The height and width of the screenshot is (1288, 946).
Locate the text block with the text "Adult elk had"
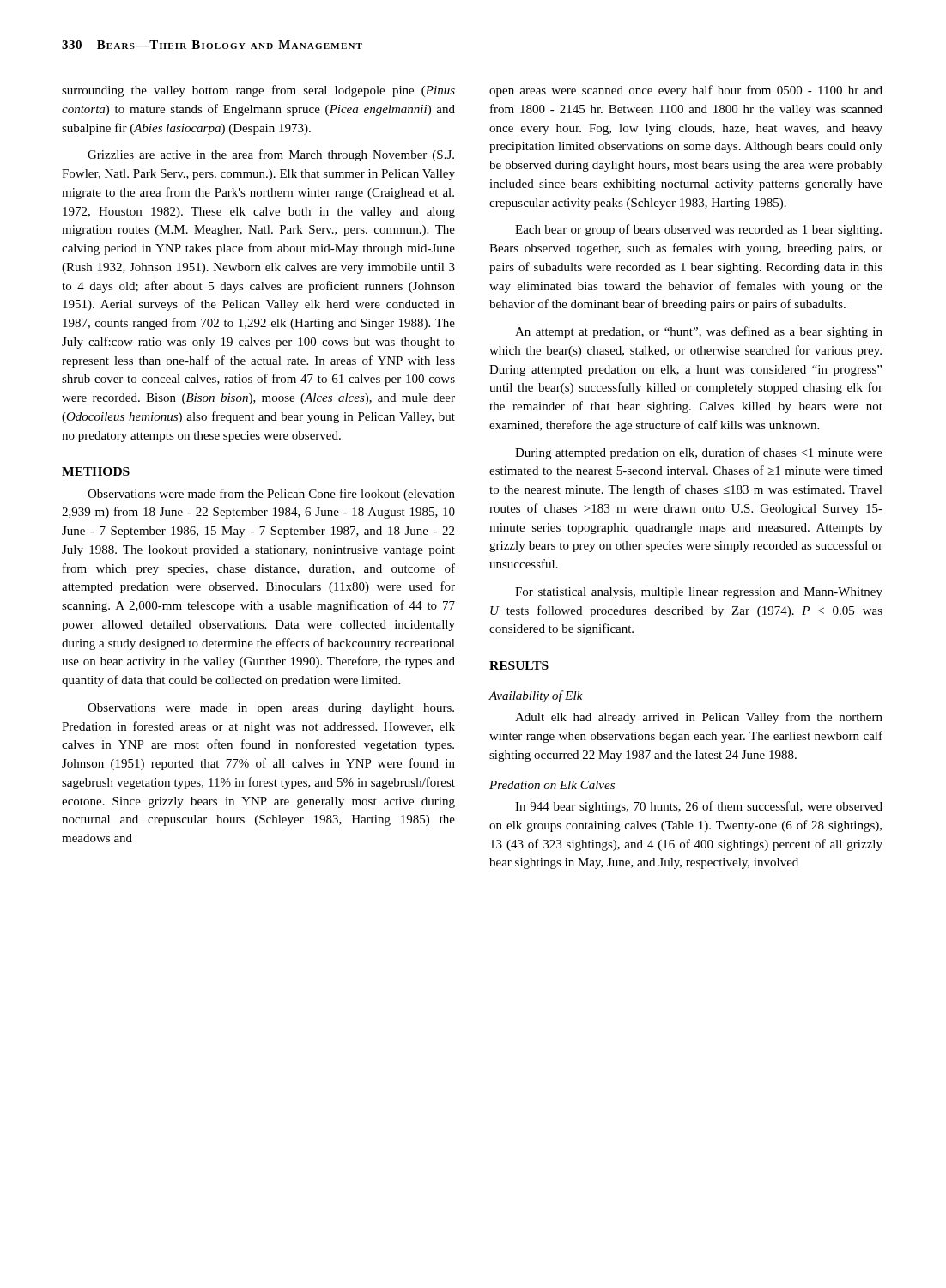(686, 737)
